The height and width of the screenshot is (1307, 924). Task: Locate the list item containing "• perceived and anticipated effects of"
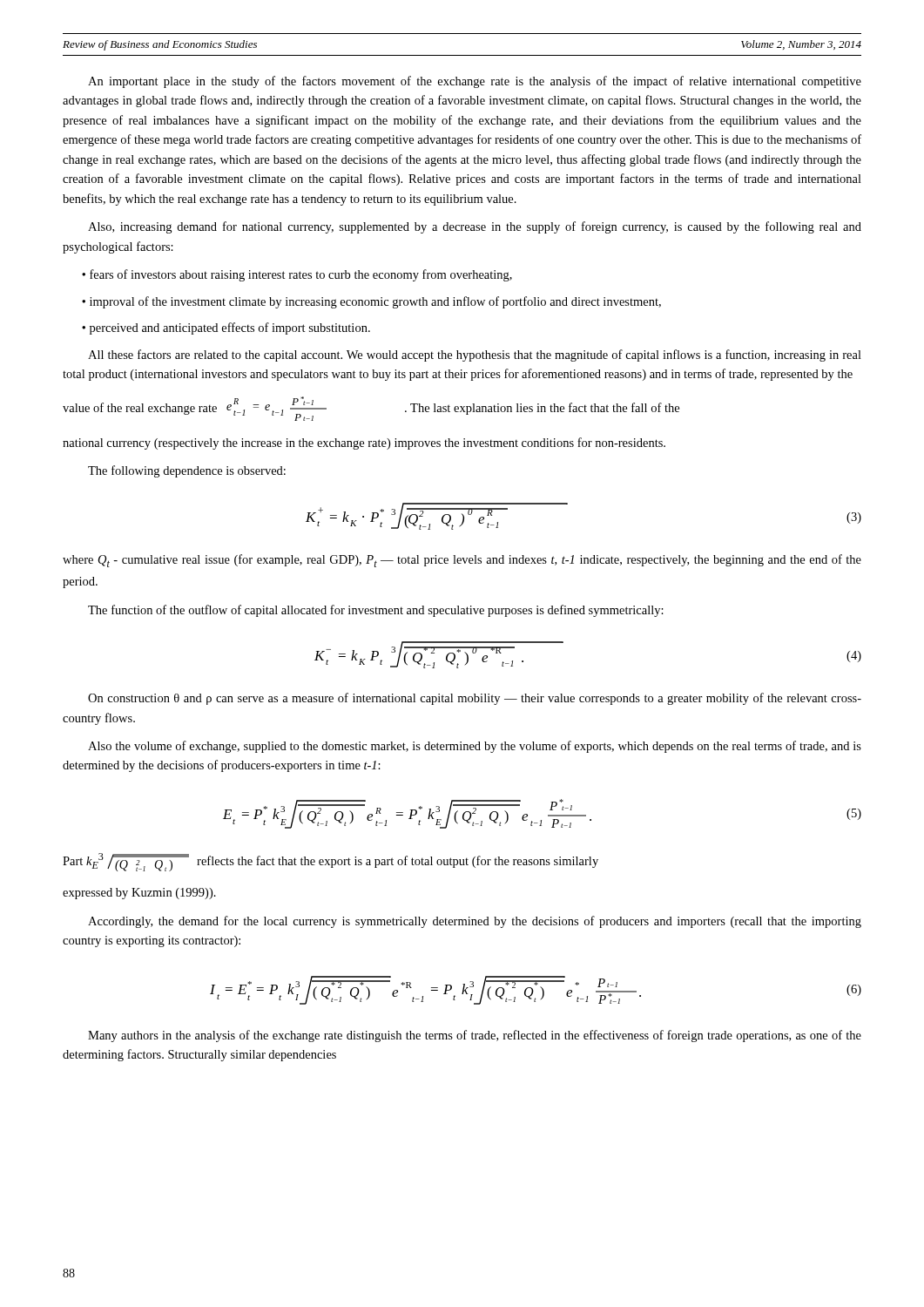(x=226, y=328)
